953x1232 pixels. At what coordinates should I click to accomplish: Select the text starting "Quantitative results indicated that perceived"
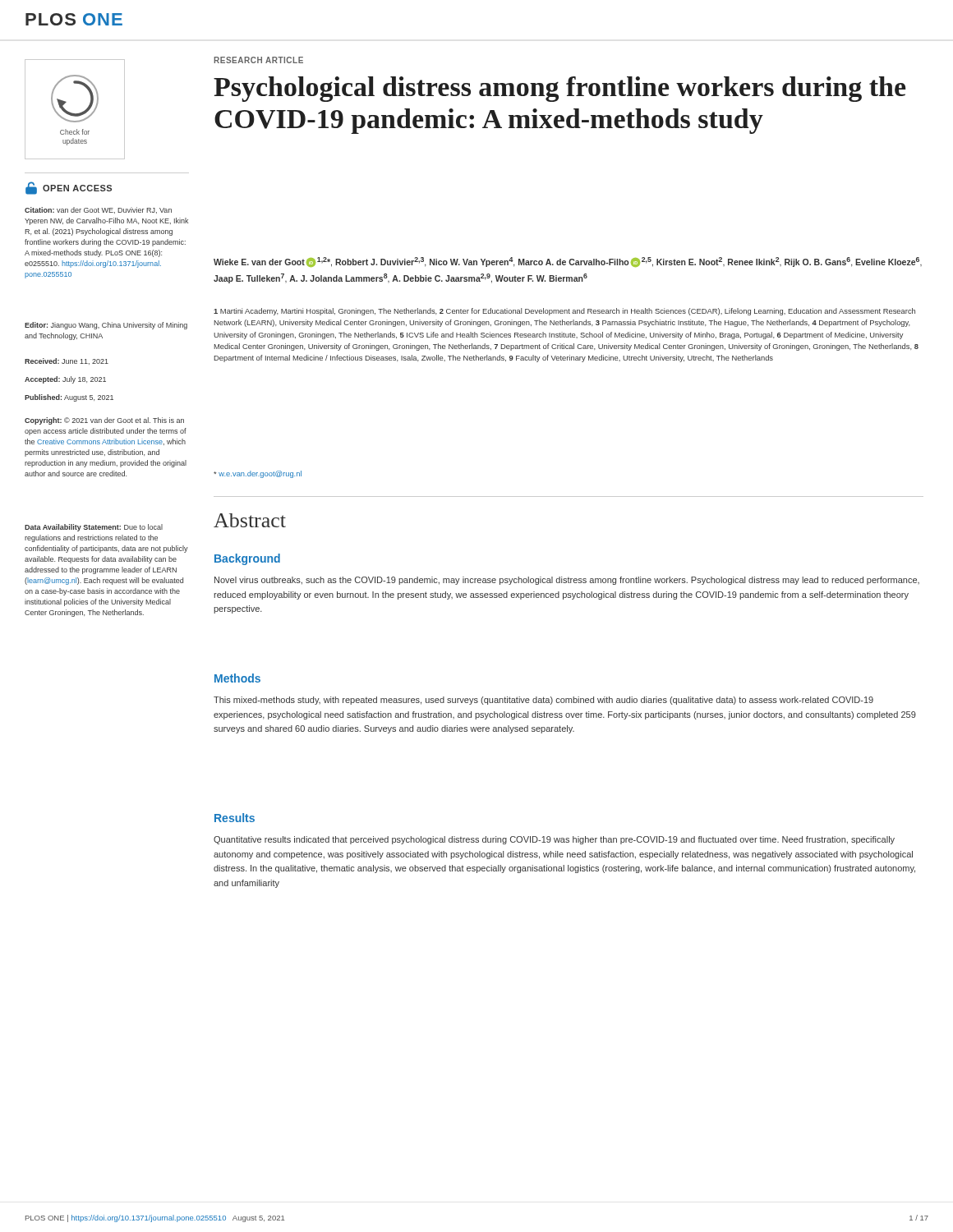565,861
